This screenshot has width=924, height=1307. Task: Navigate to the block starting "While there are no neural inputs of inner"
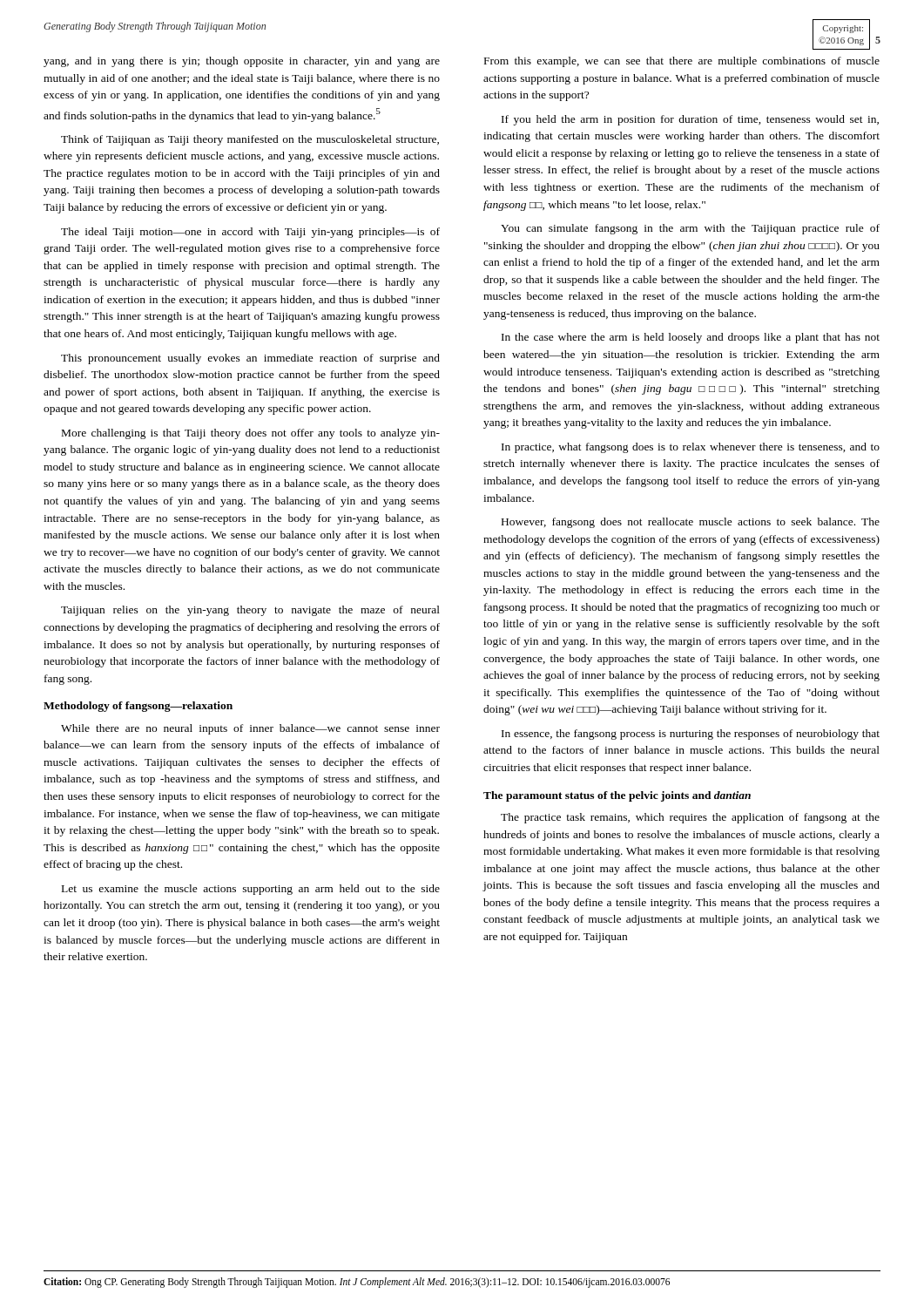click(242, 796)
